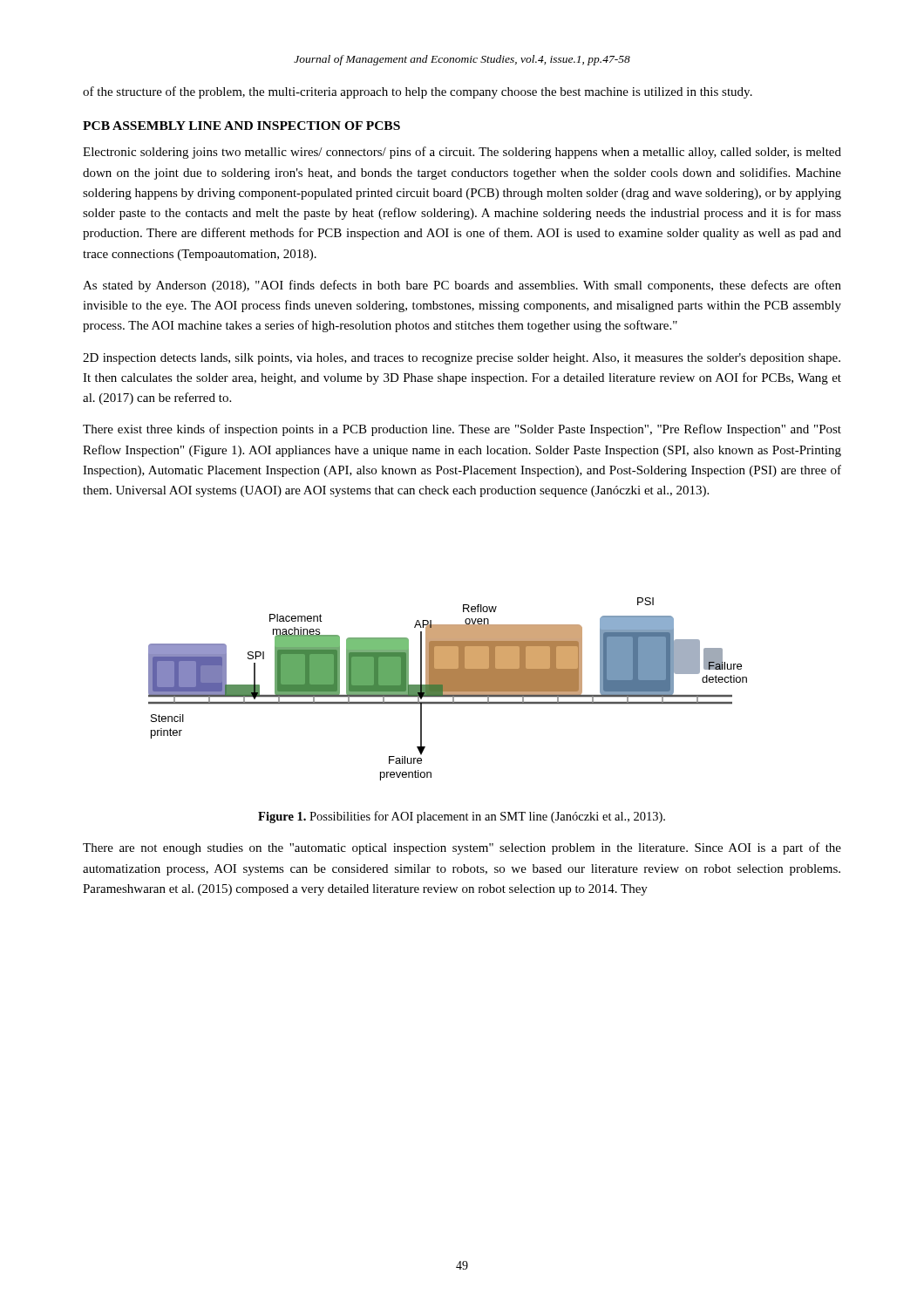Select the region starting "As stated by"

pos(462,305)
